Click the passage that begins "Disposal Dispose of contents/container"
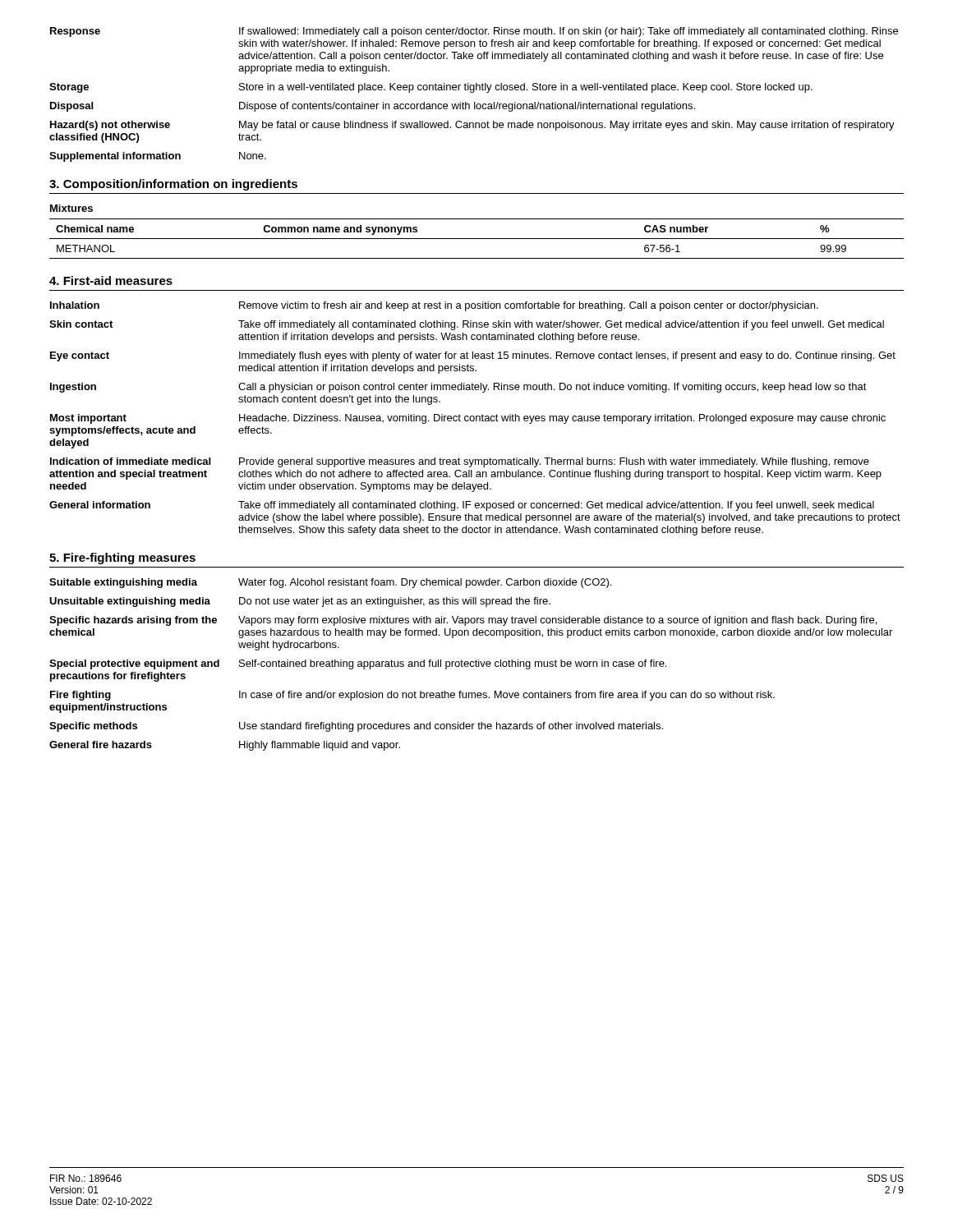 (476, 106)
